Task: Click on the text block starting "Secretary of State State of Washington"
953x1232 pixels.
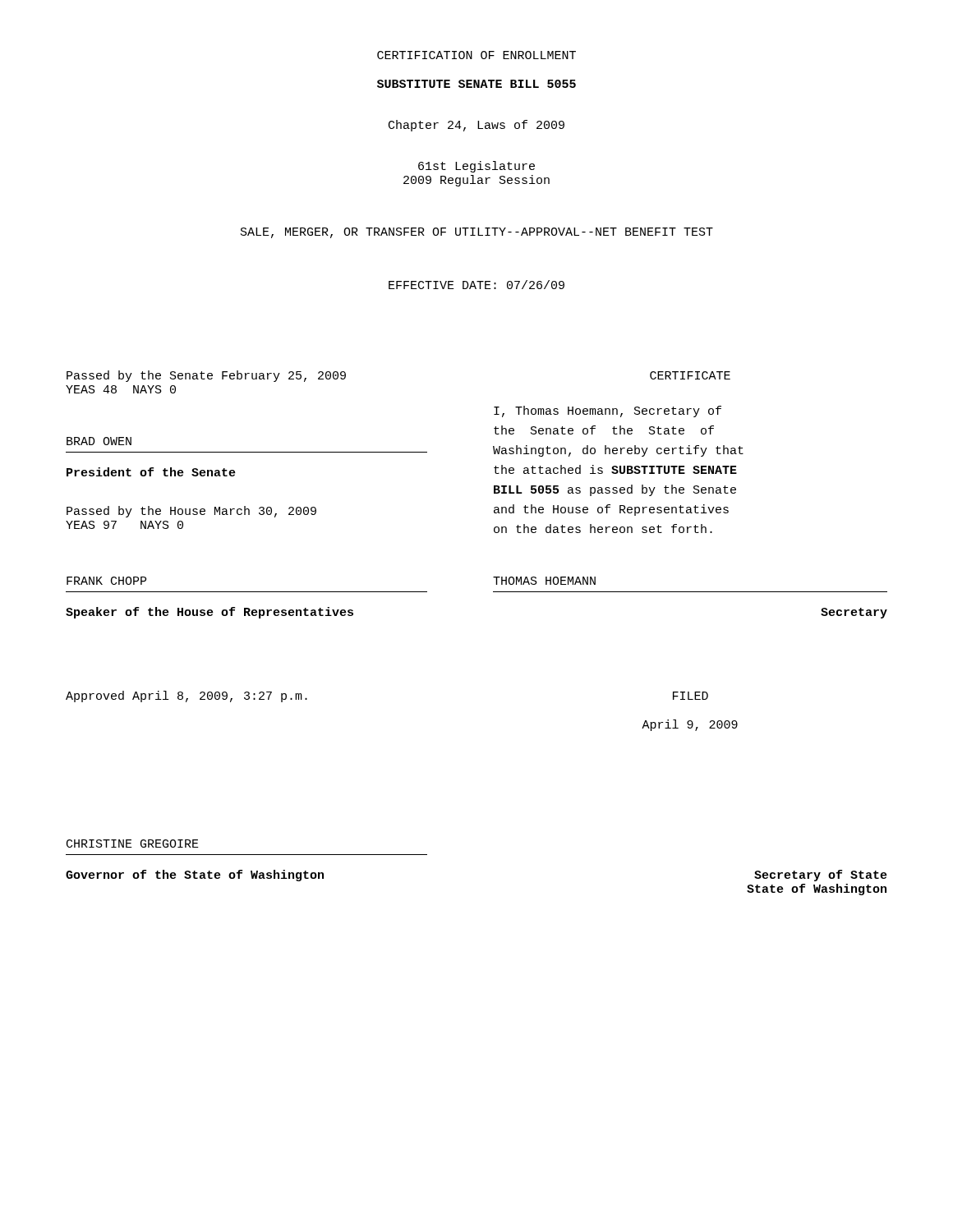Action: point(817,883)
